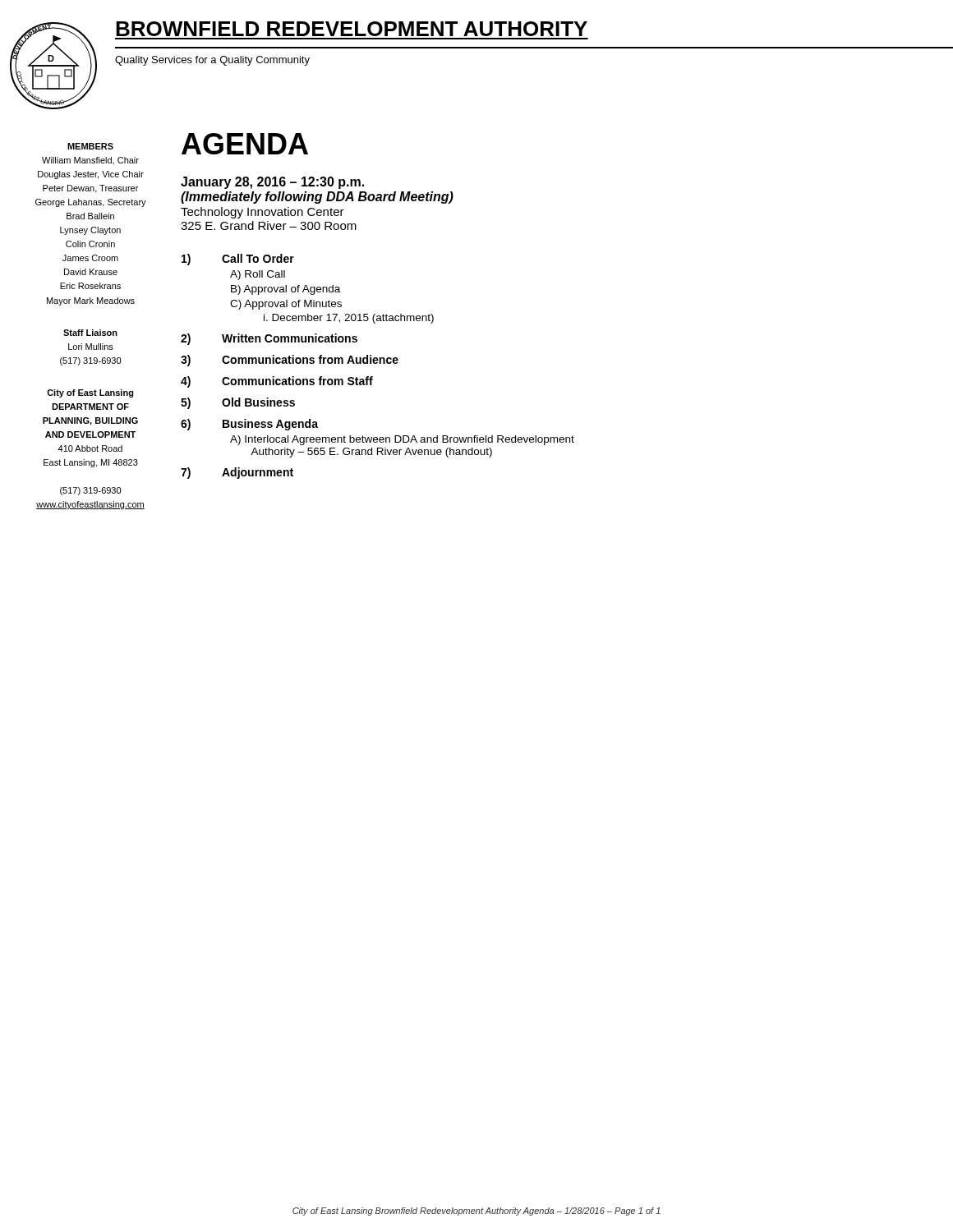
Task: Click on the element starting "5) Old Business"
Action: [x=238, y=403]
